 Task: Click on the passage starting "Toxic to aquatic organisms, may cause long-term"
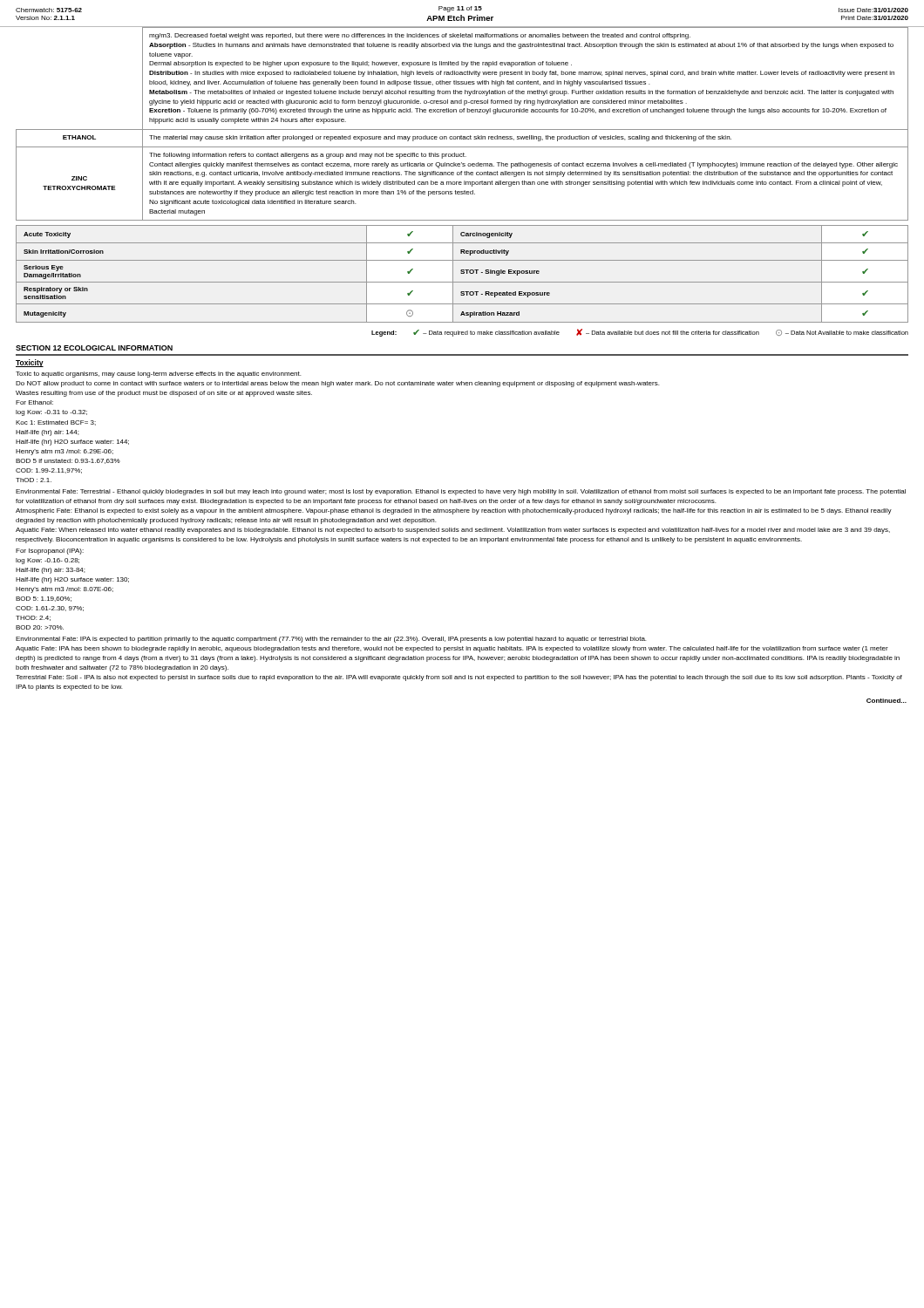tap(158, 375)
